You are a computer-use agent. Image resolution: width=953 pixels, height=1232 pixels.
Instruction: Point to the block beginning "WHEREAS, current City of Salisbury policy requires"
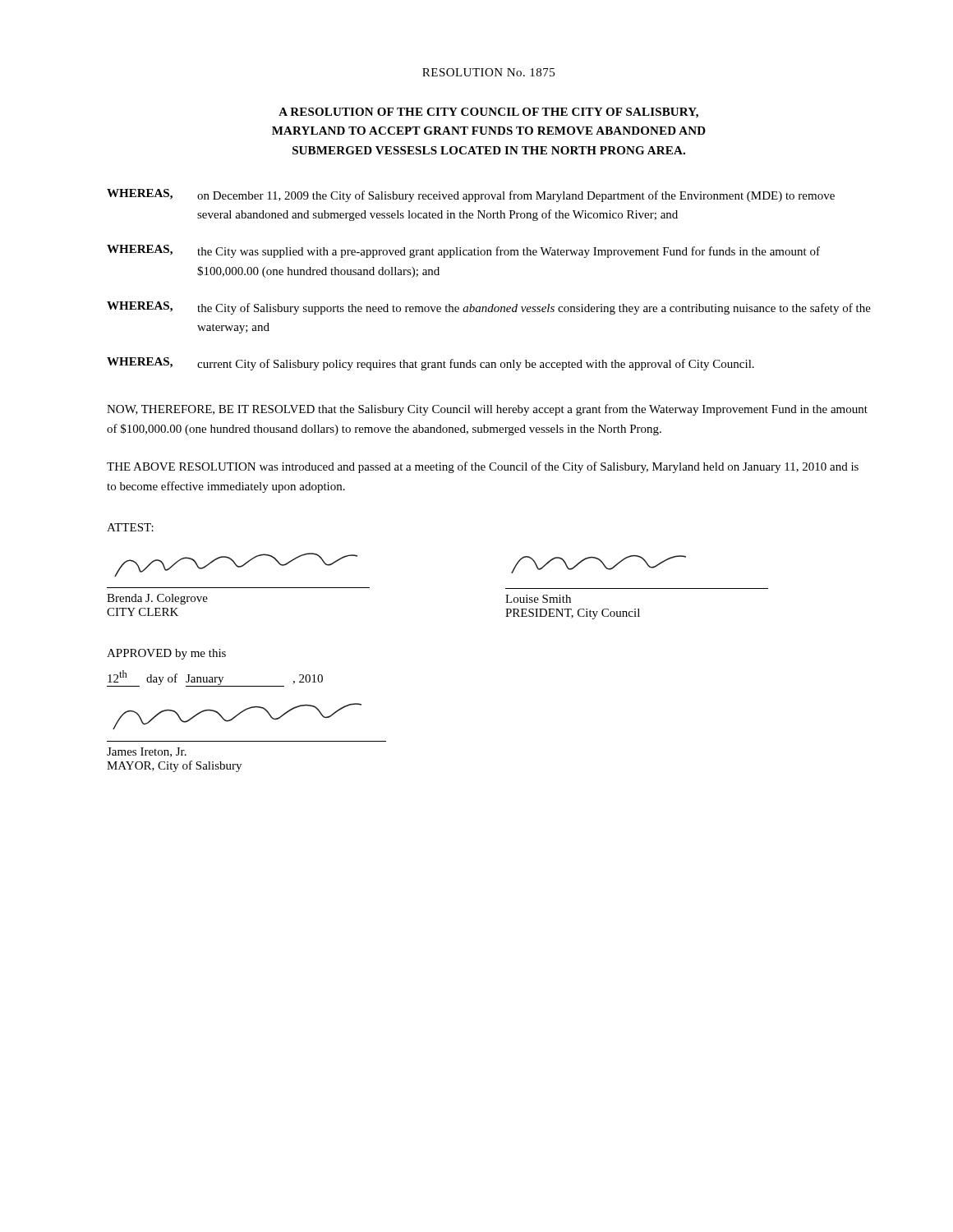click(431, 365)
